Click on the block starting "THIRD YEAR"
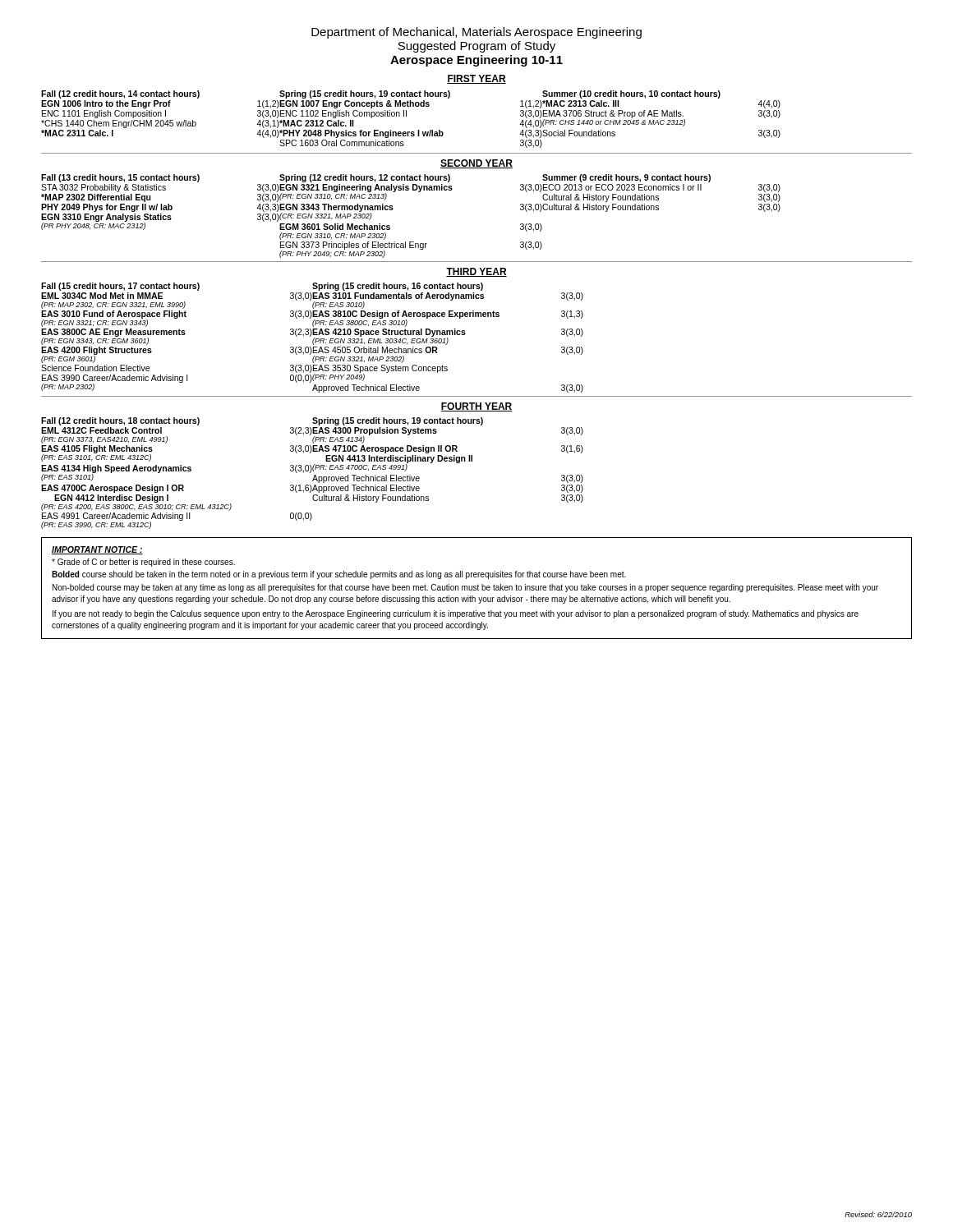This screenshot has width=953, height=1232. [x=476, y=272]
